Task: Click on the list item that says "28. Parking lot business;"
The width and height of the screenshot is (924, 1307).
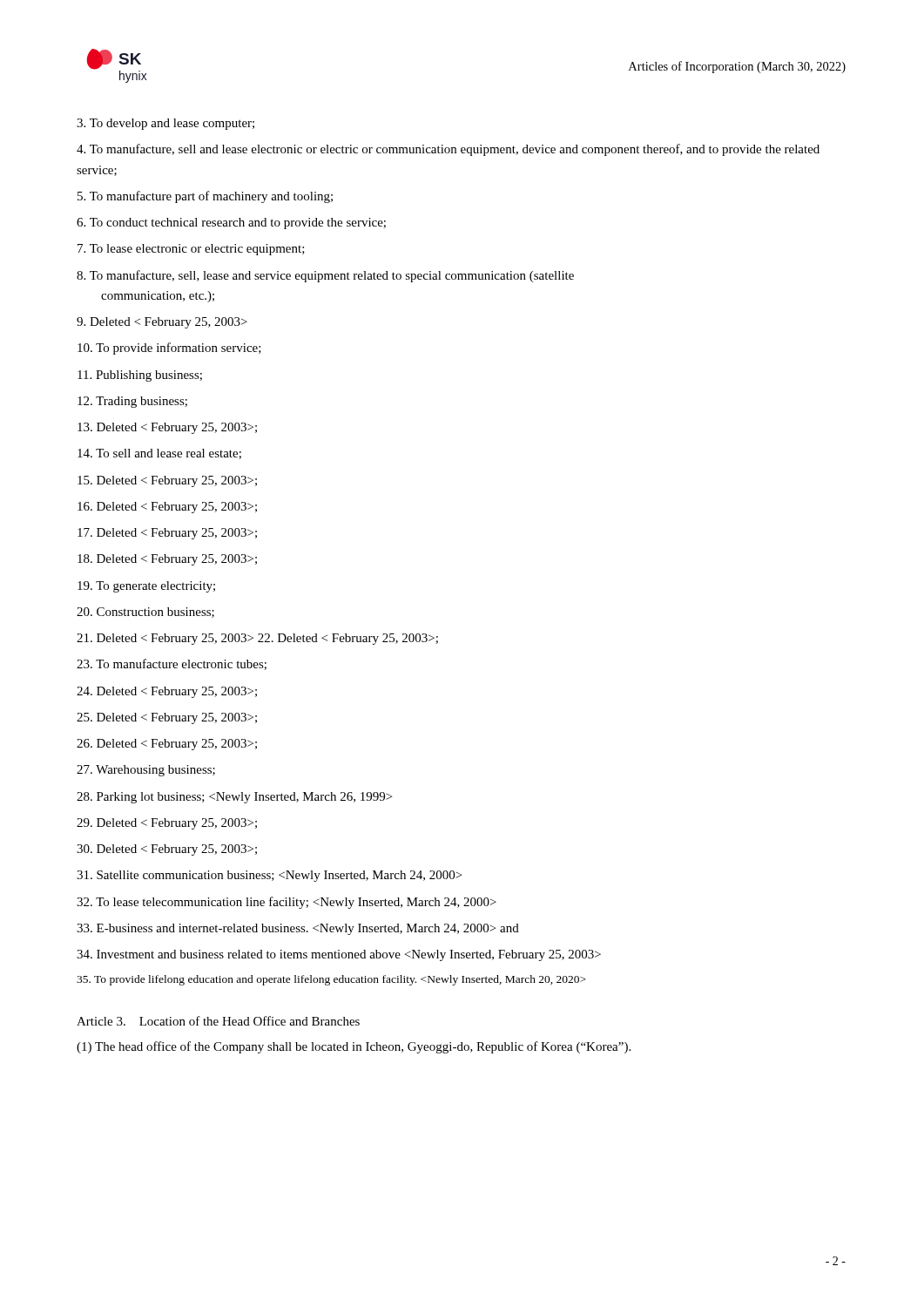Action: point(235,796)
